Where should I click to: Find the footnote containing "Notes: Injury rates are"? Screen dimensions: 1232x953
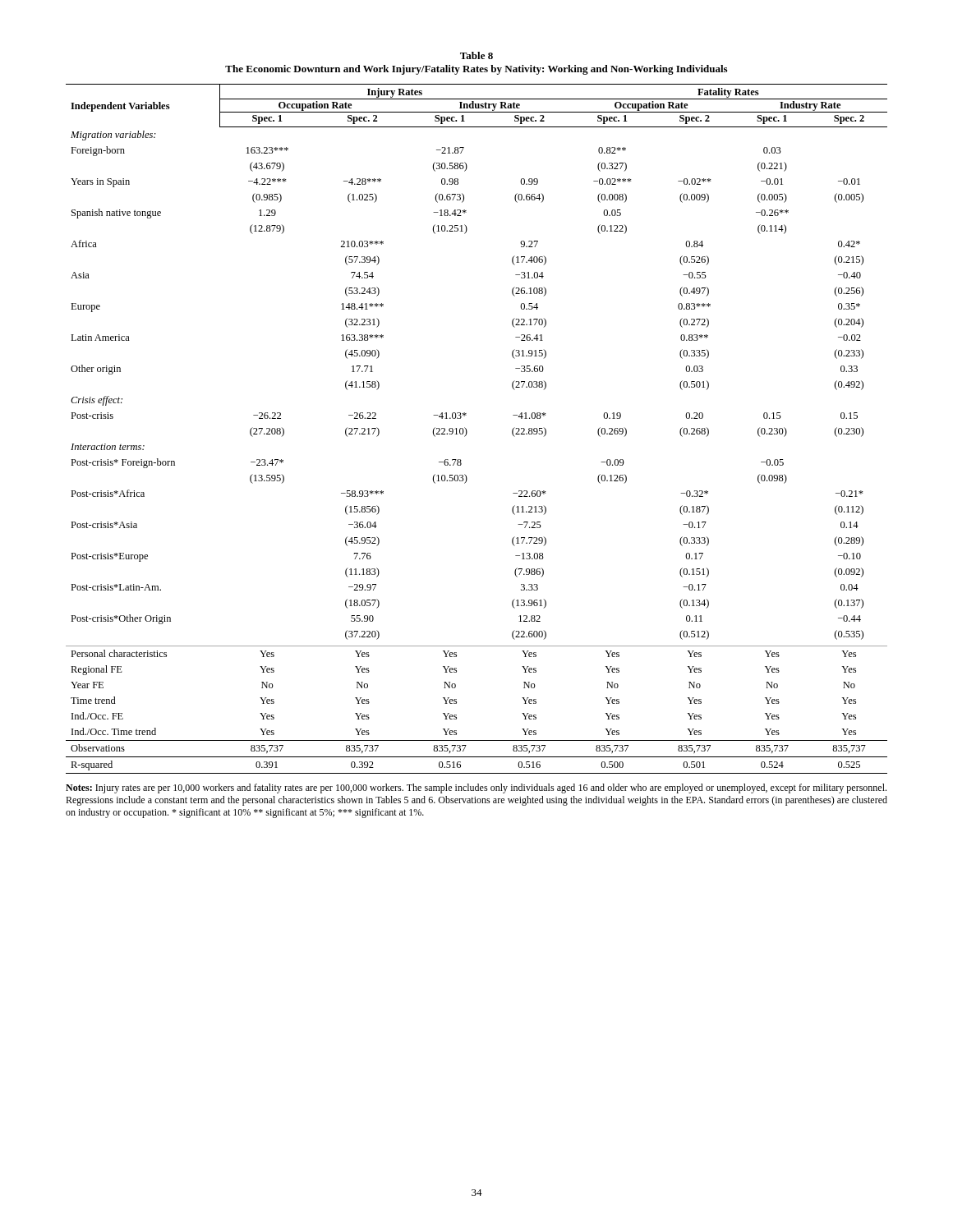click(x=476, y=800)
